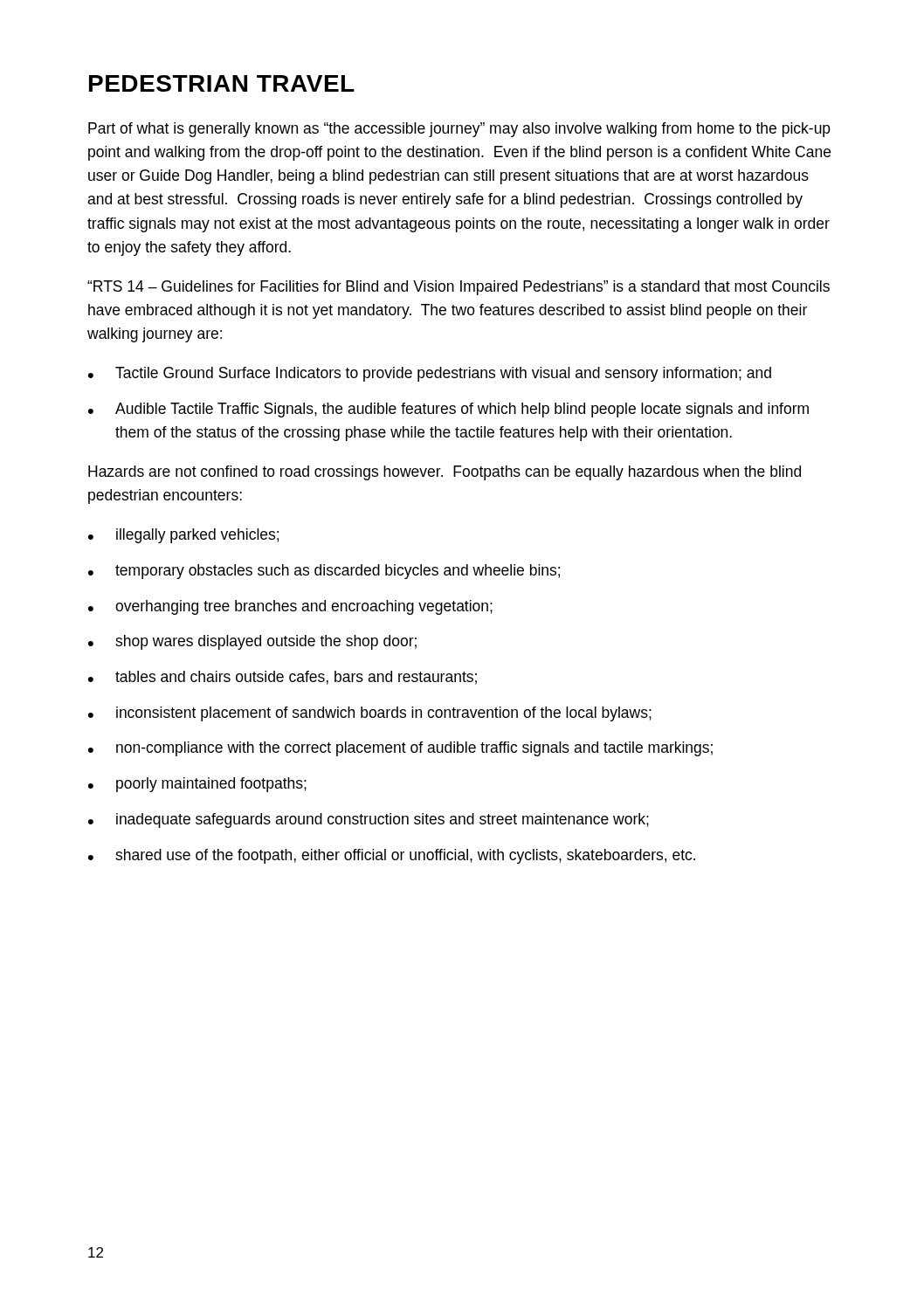Locate the block starting "Hazards are not confined to"
This screenshot has width=924, height=1310.
[x=445, y=484]
